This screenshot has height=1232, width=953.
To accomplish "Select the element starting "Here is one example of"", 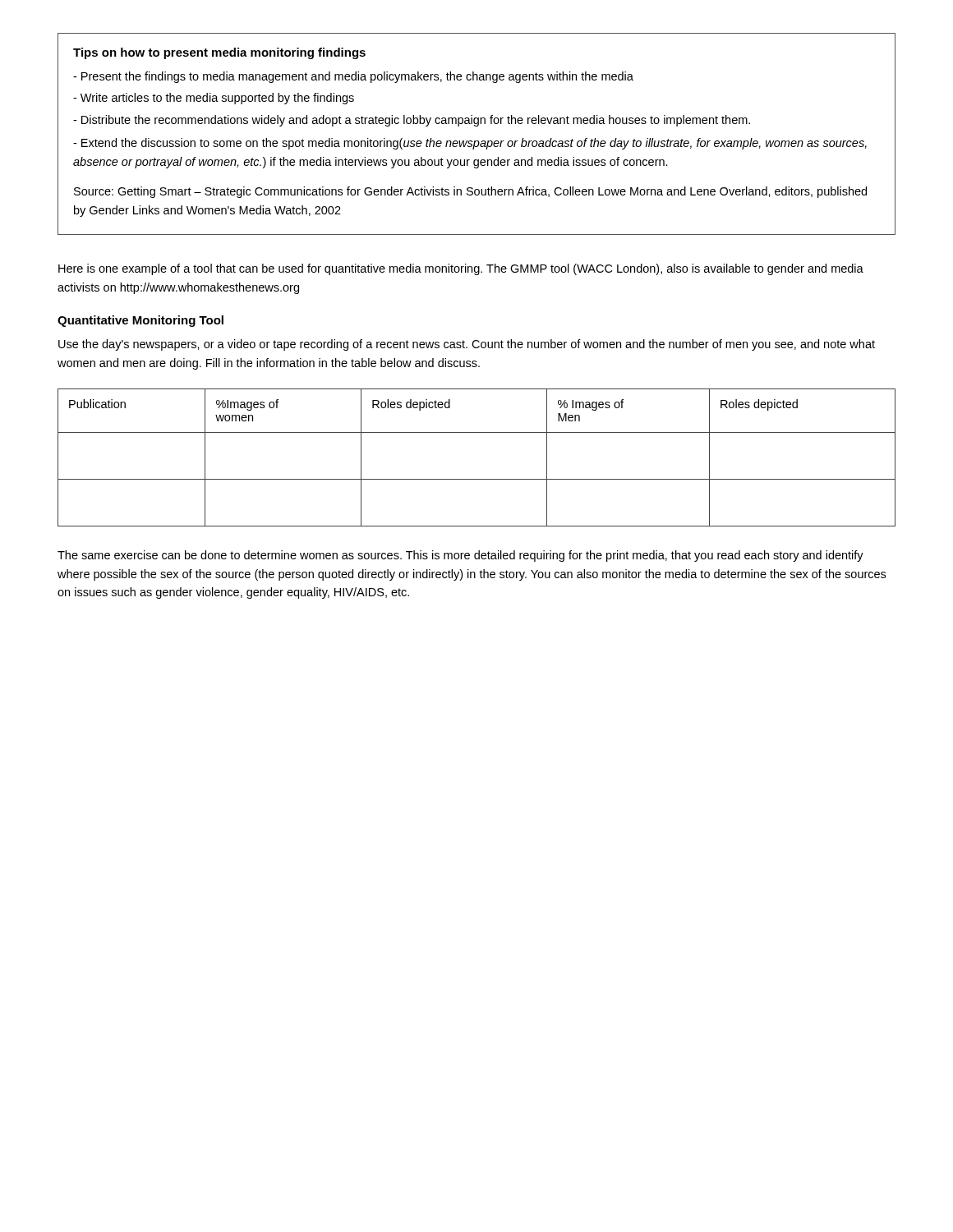I will [460, 278].
